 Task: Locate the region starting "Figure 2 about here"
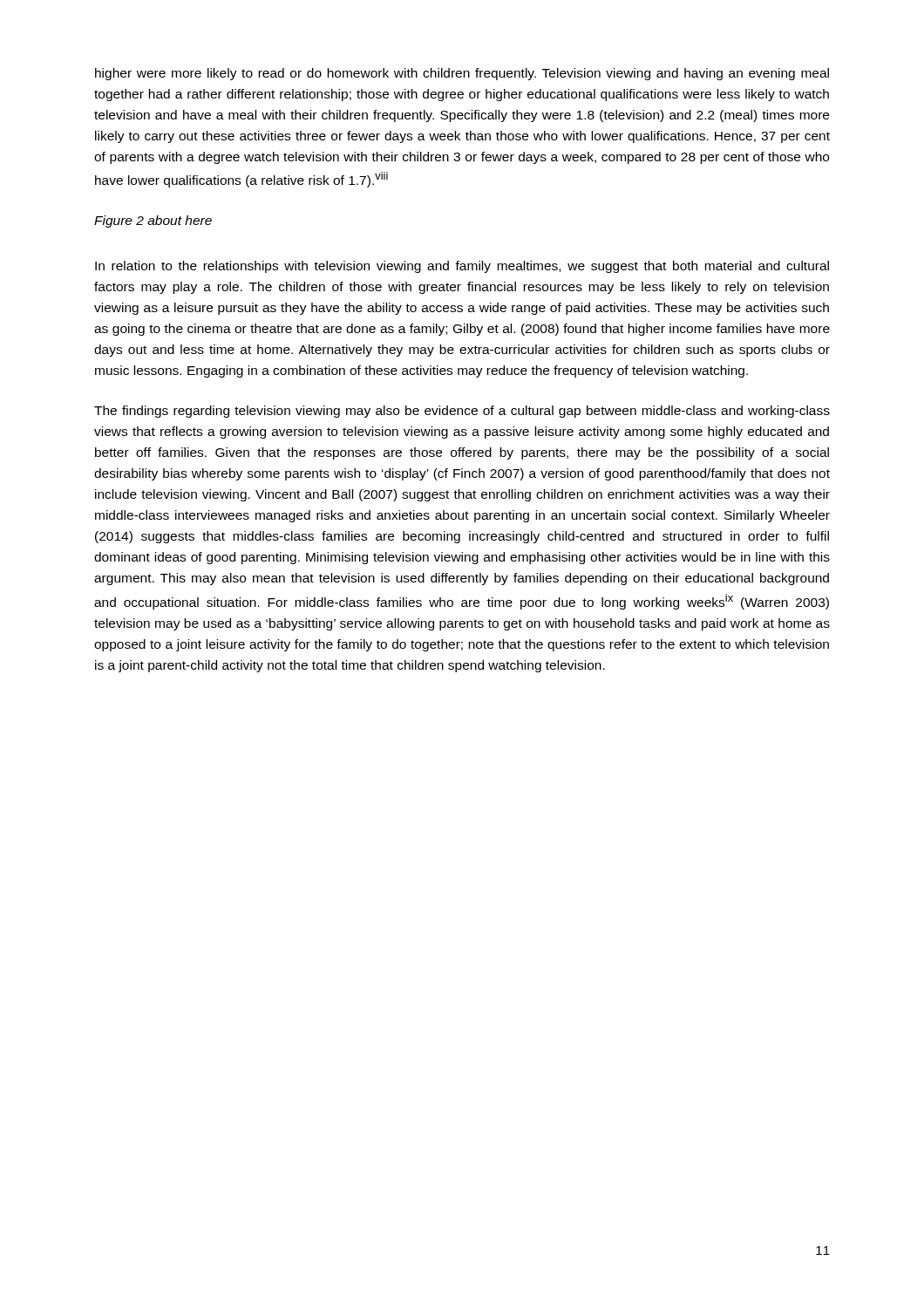(153, 220)
